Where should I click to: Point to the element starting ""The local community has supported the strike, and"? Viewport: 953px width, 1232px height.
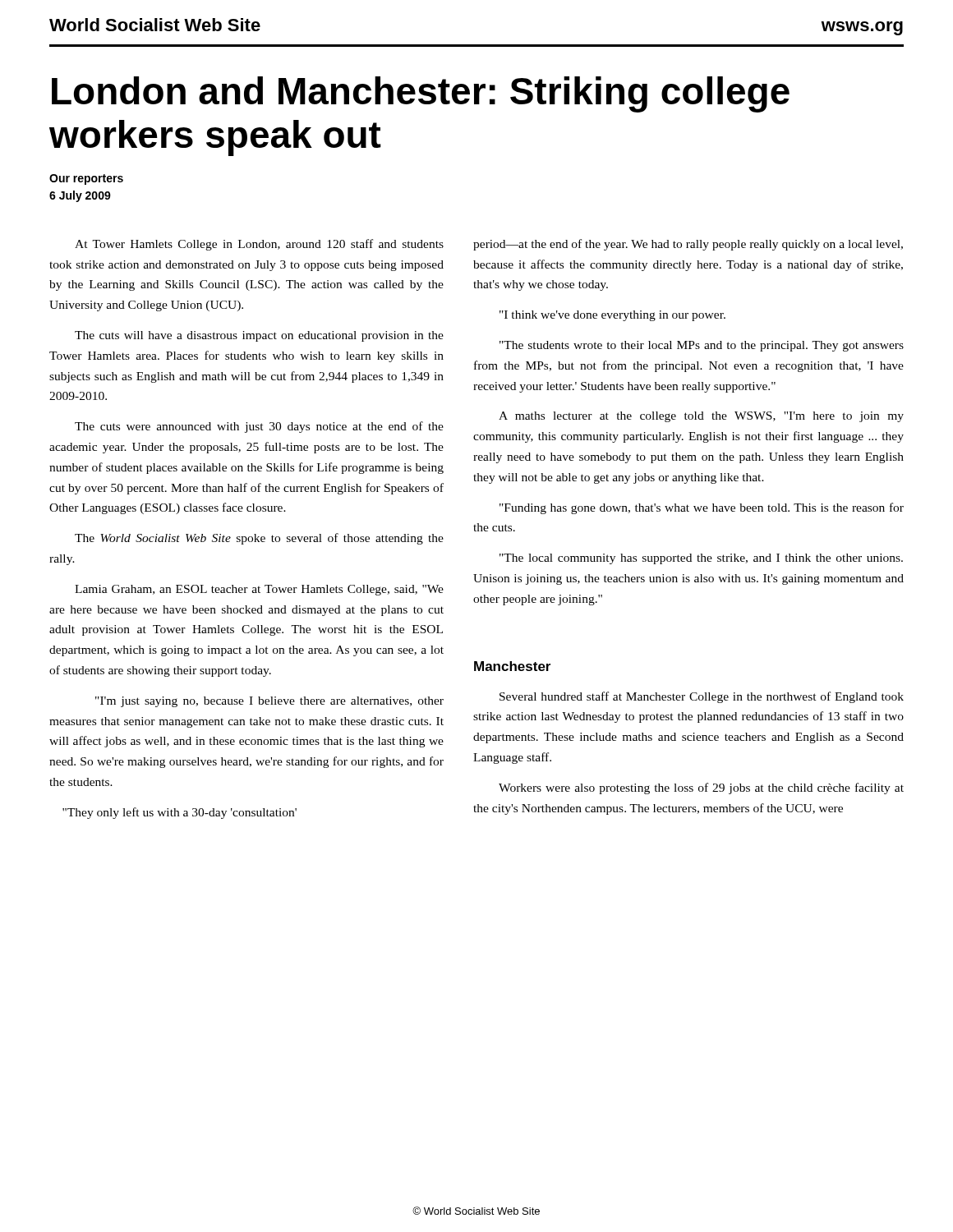(x=688, y=578)
